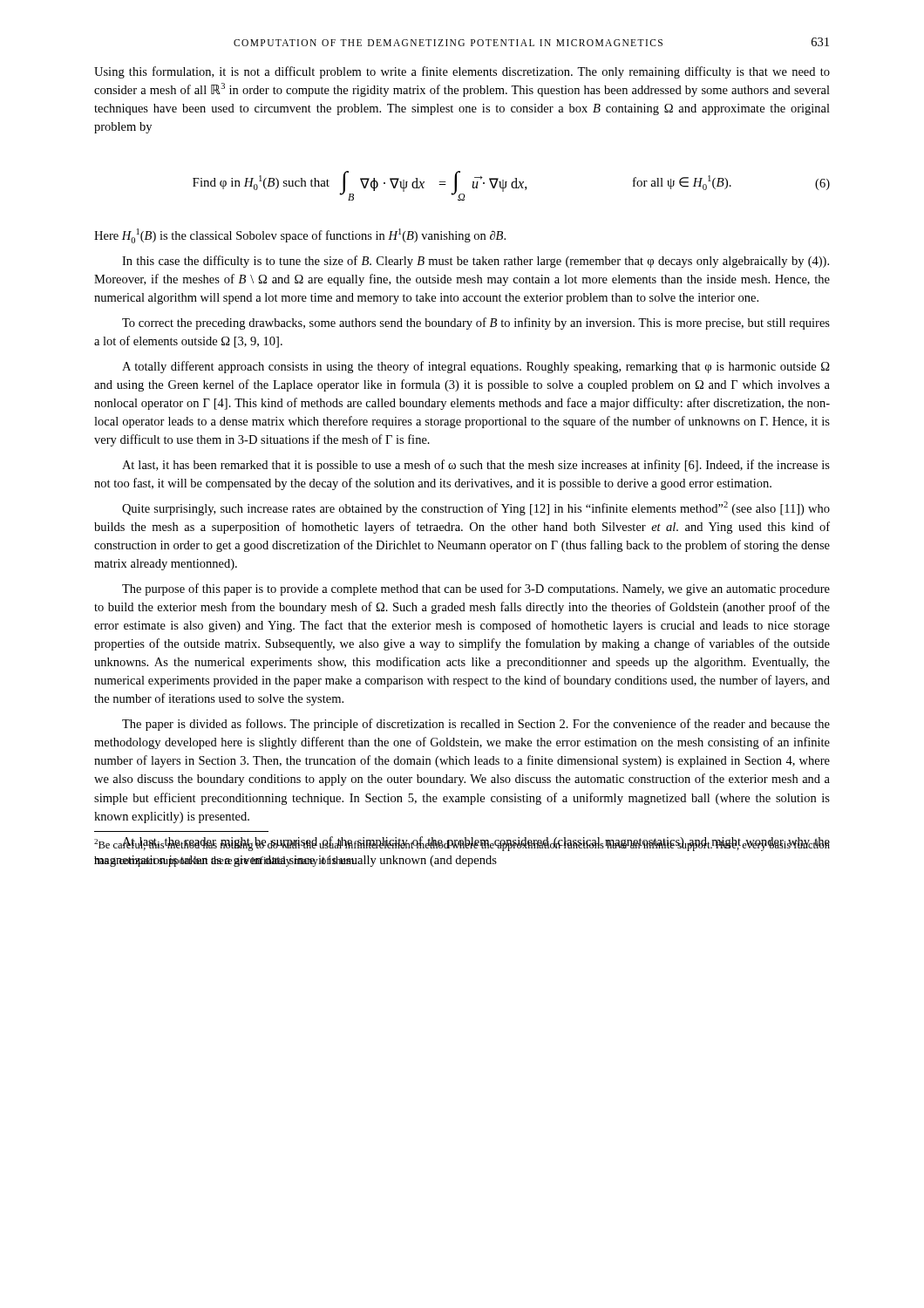
Task: Find the footnote with the text "2Be careful, this"
Action: tap(462, 852)
